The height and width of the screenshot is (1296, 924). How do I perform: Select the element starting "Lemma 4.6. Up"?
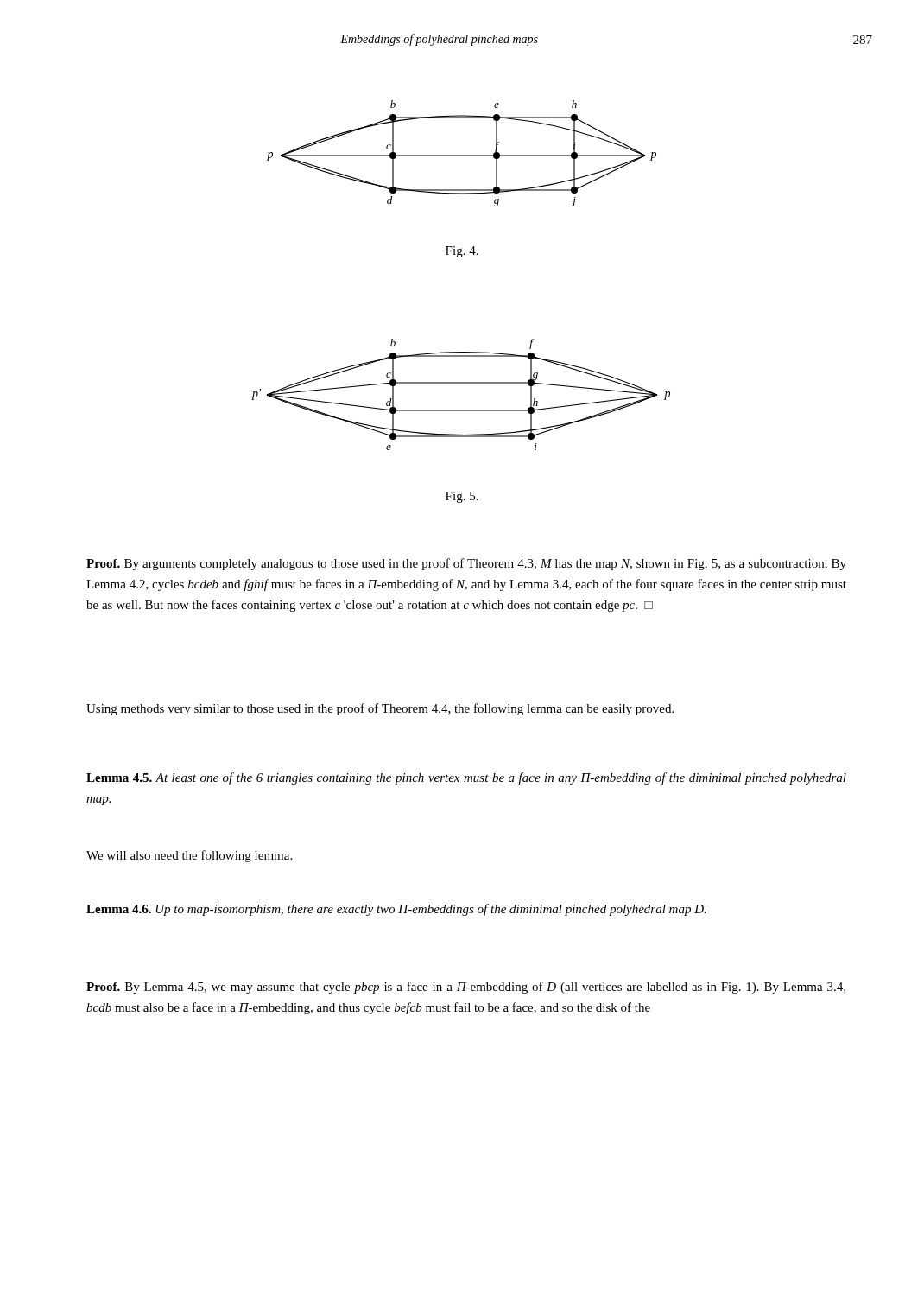click(397, 909)
